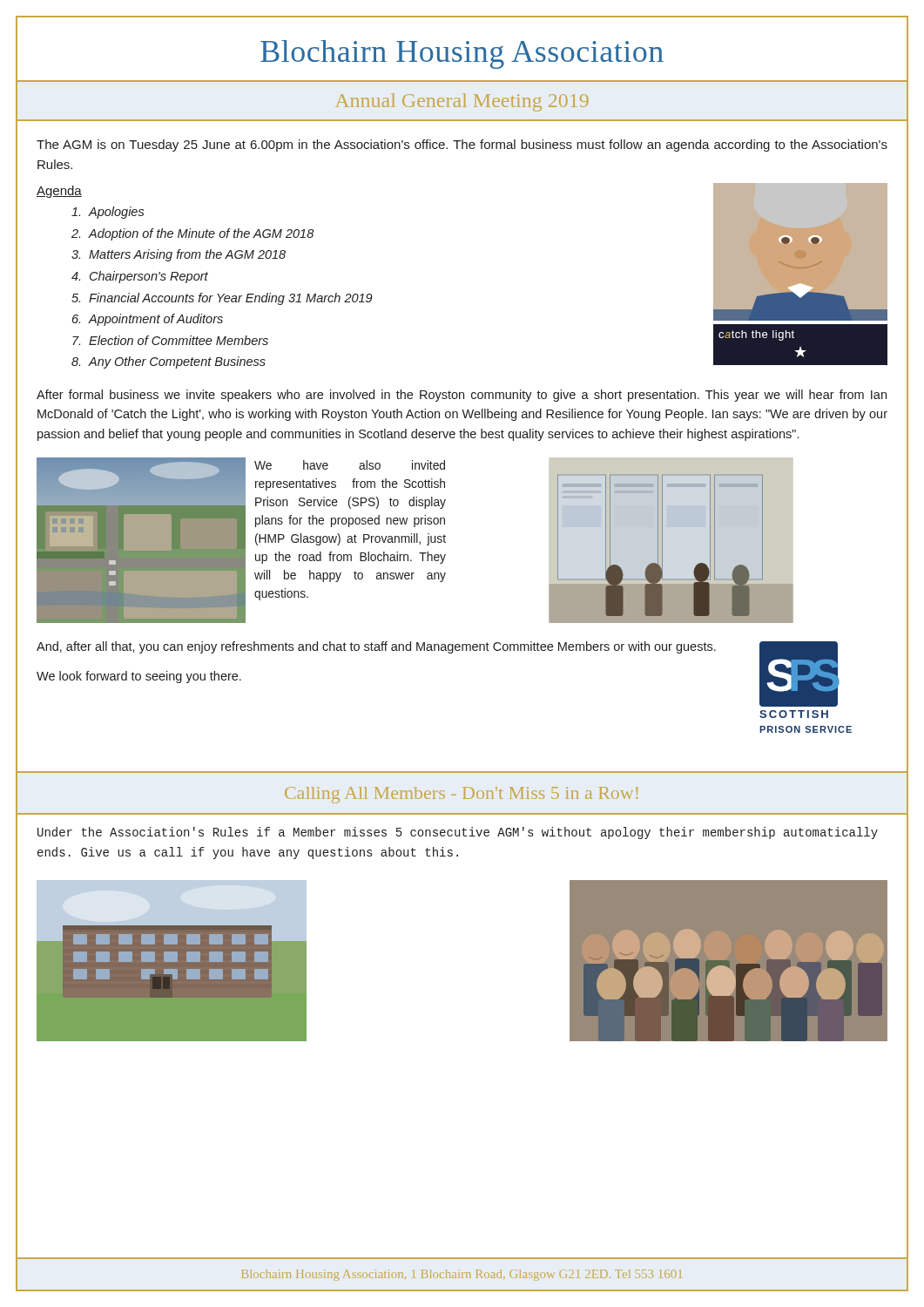Locate the text block starting "4.Chairperson's Report"
The image size is (924, 1307).
(x=135, y=276)
